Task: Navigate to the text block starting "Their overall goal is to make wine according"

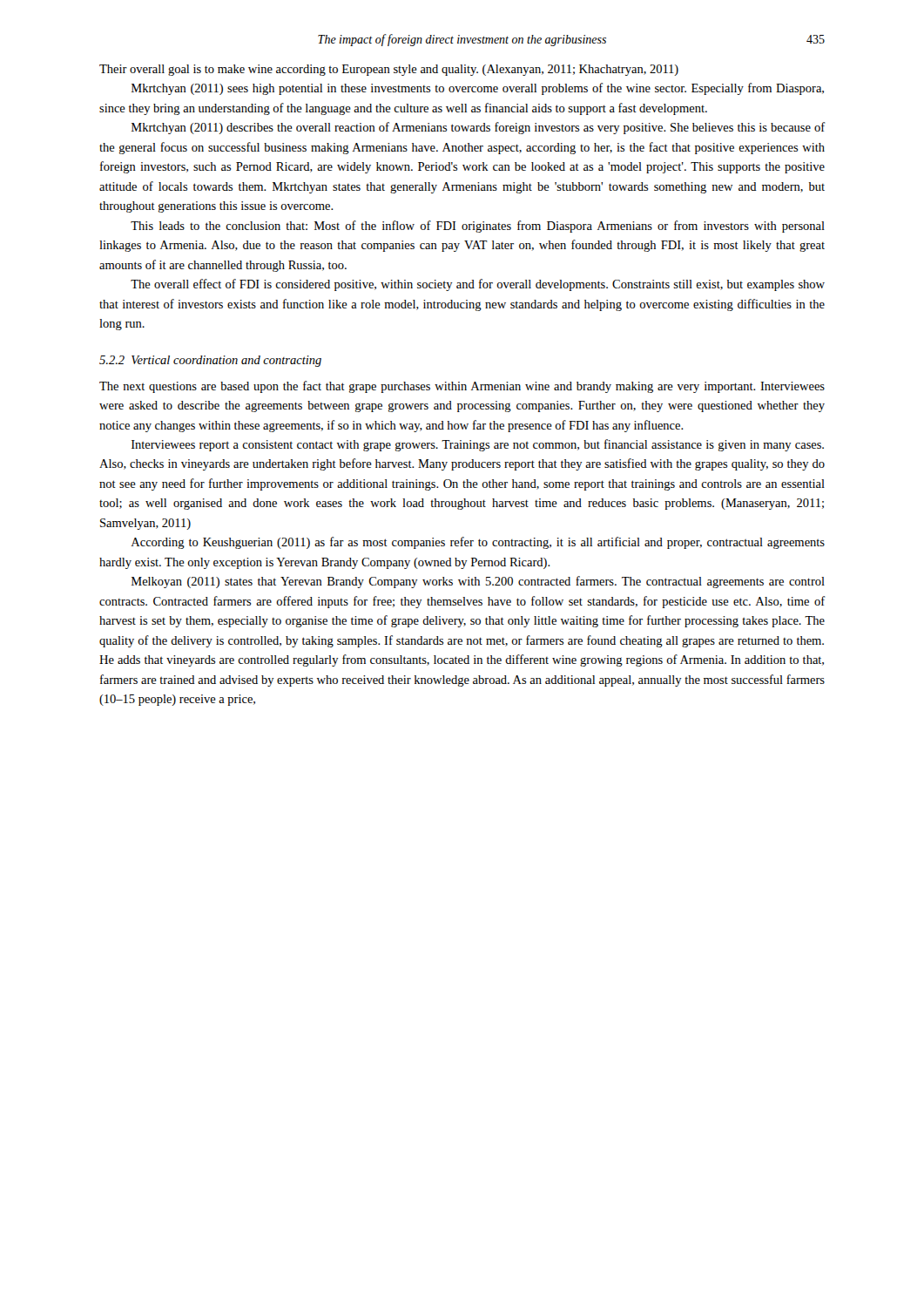Action: click(462, 69)
